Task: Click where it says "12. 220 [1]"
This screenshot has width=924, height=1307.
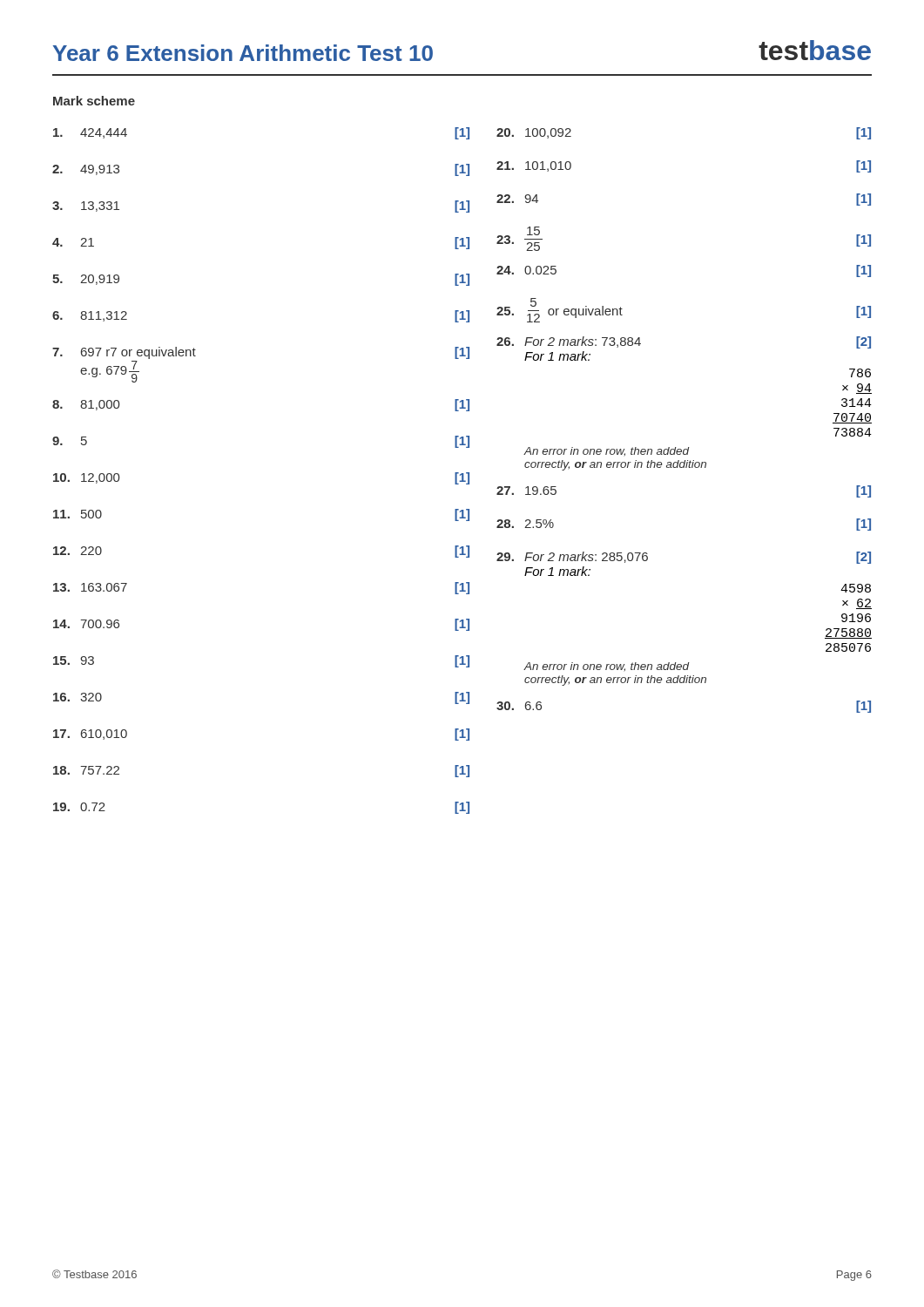Action: (x=84, y=551)
